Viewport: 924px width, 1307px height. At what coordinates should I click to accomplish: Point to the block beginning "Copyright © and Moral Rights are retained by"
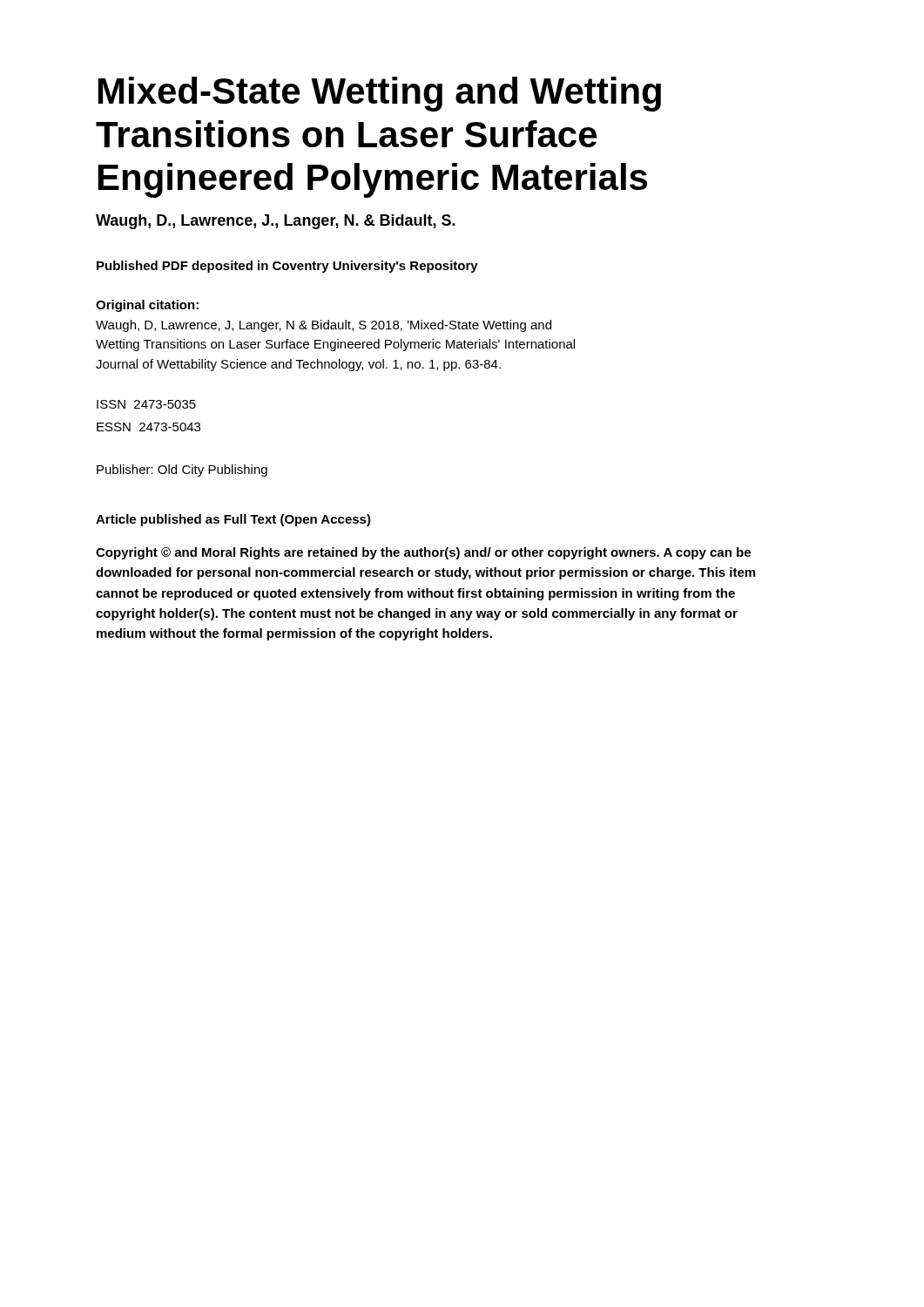(x=426, y=593)
